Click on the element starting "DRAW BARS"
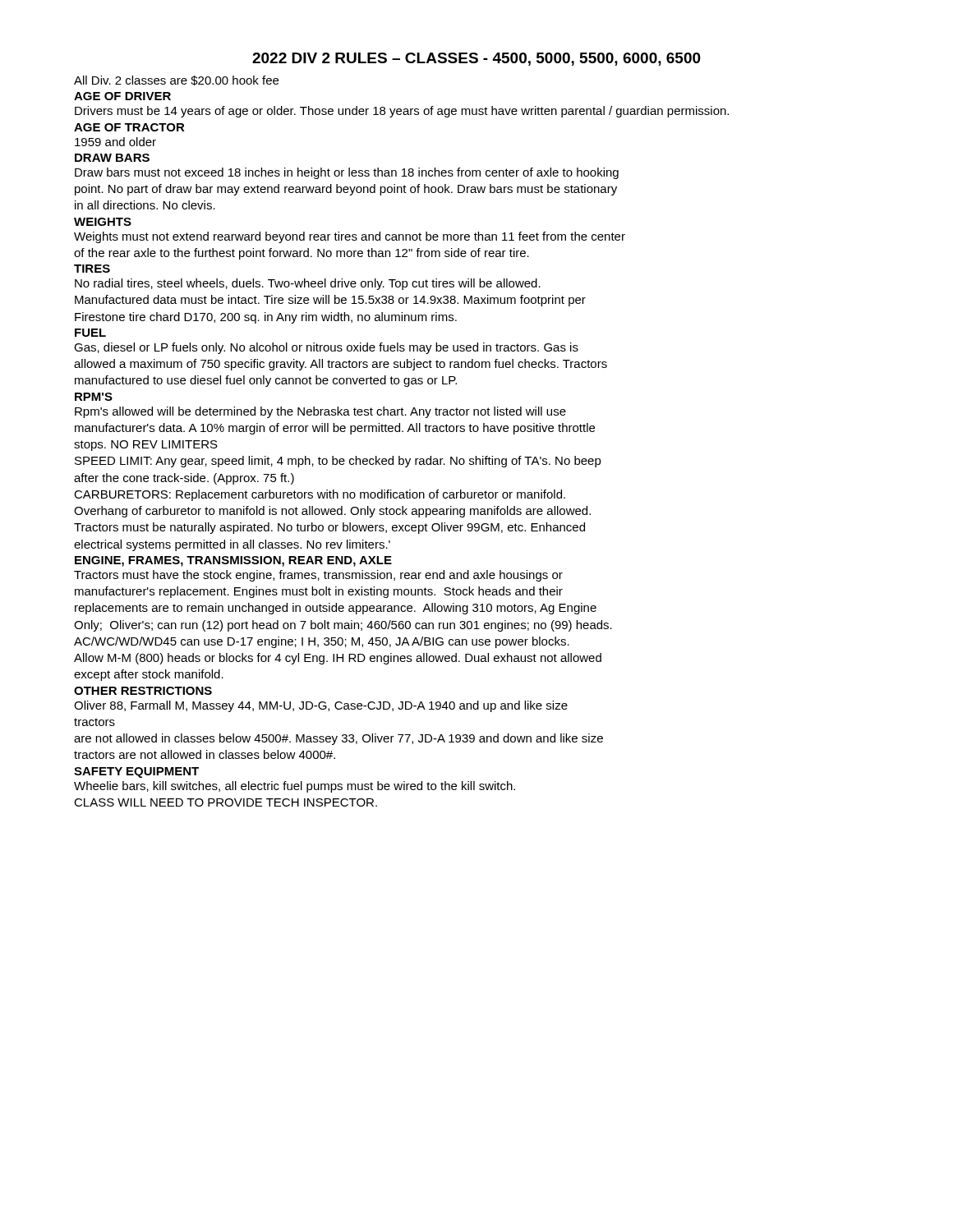 112,157
